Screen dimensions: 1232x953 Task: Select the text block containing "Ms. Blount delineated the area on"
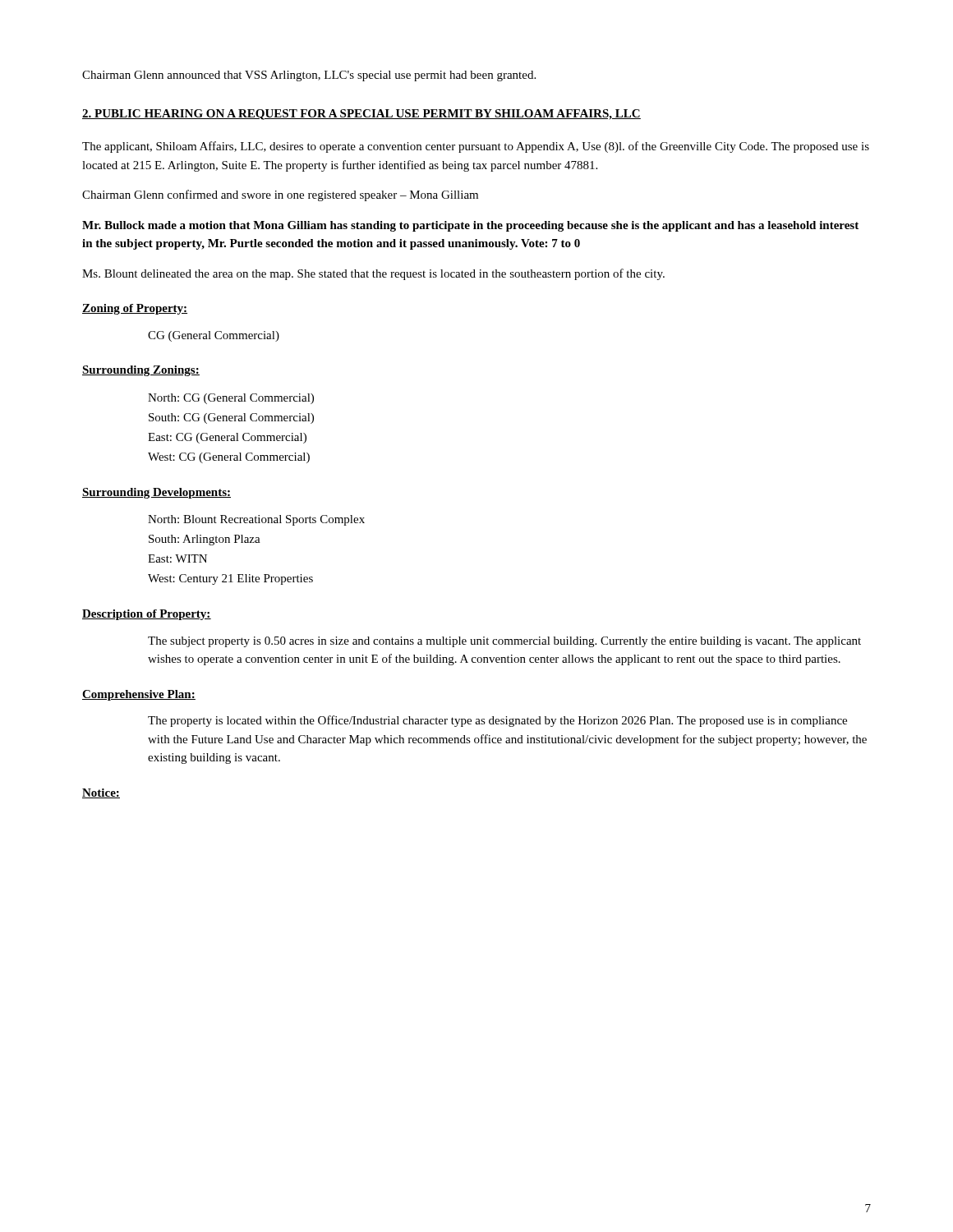coord(476,273)
